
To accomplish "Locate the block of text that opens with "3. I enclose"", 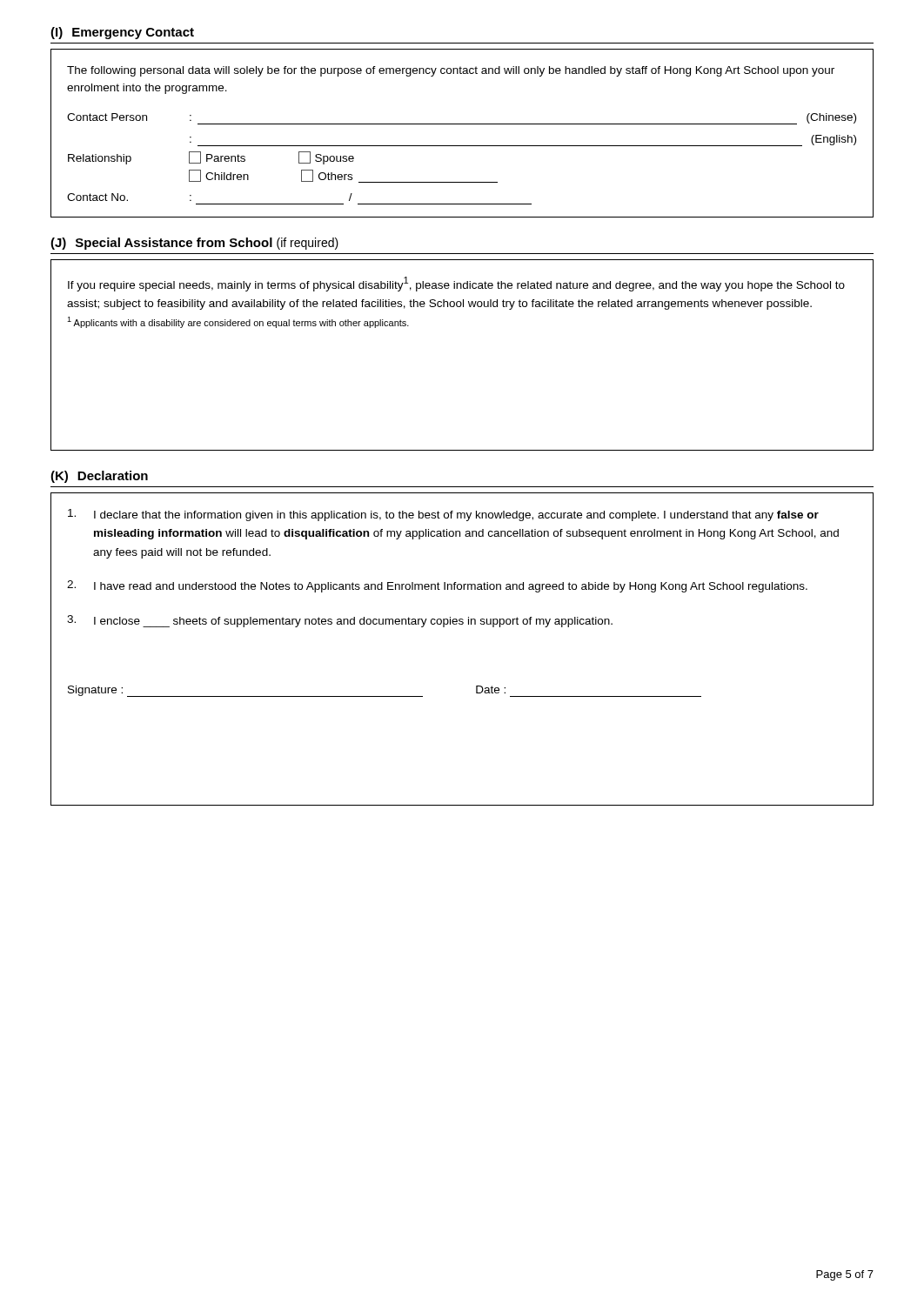I will point(462,621).
